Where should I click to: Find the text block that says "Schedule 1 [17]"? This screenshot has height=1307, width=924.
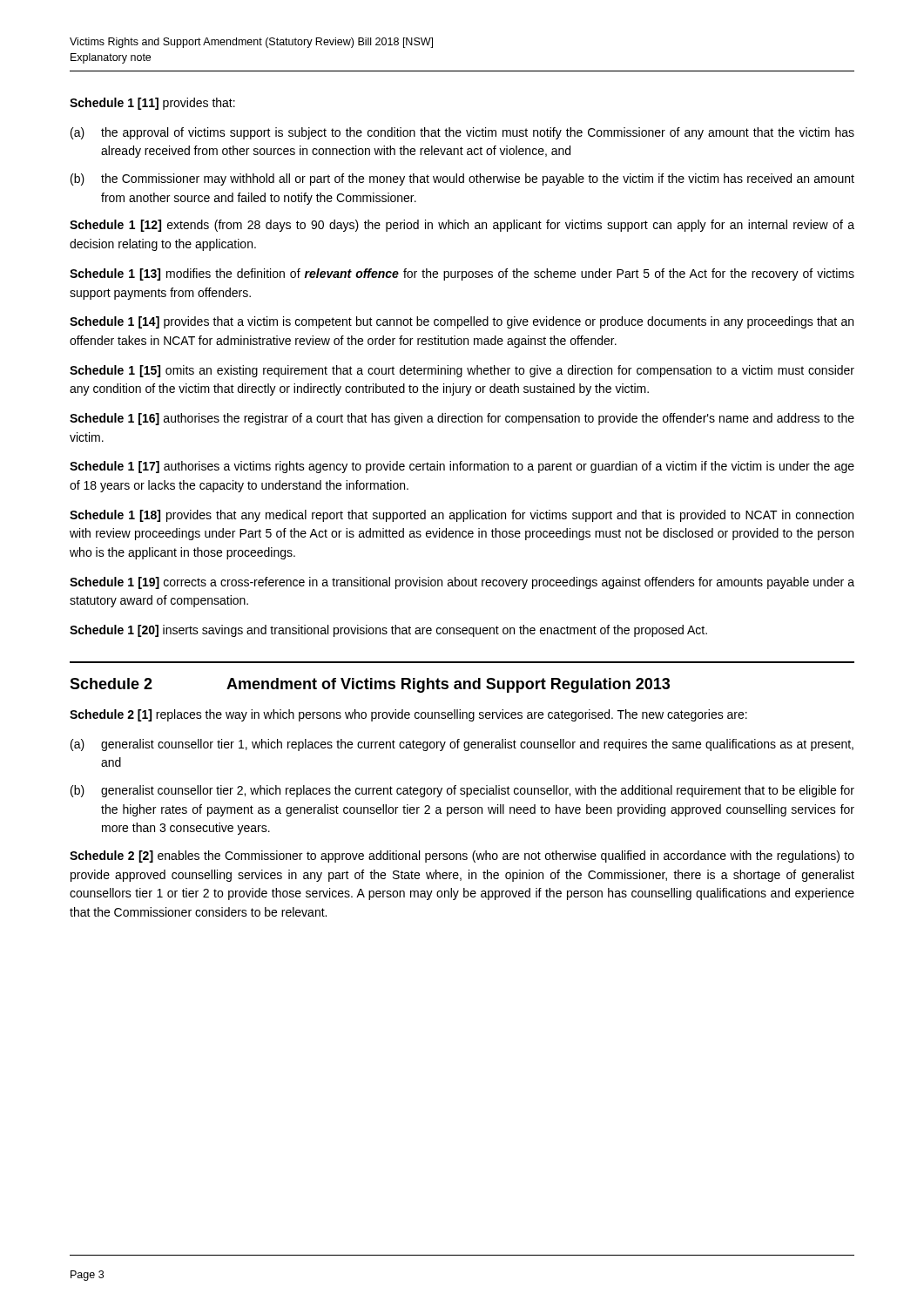[x=462, y=476]
